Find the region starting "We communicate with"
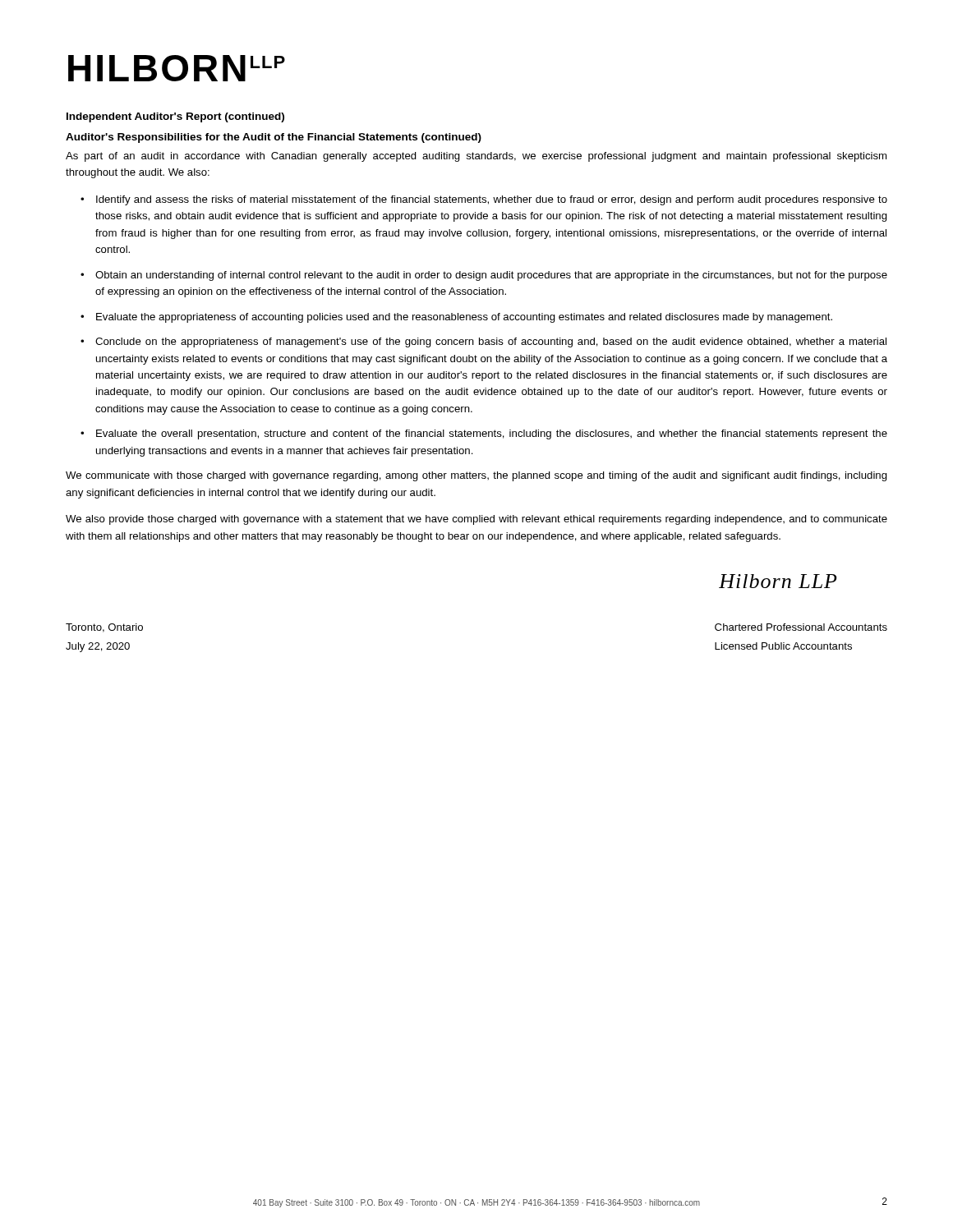The width and height of the screenshot is (953, 1232). pyautogui.click(x=476, y=484)
